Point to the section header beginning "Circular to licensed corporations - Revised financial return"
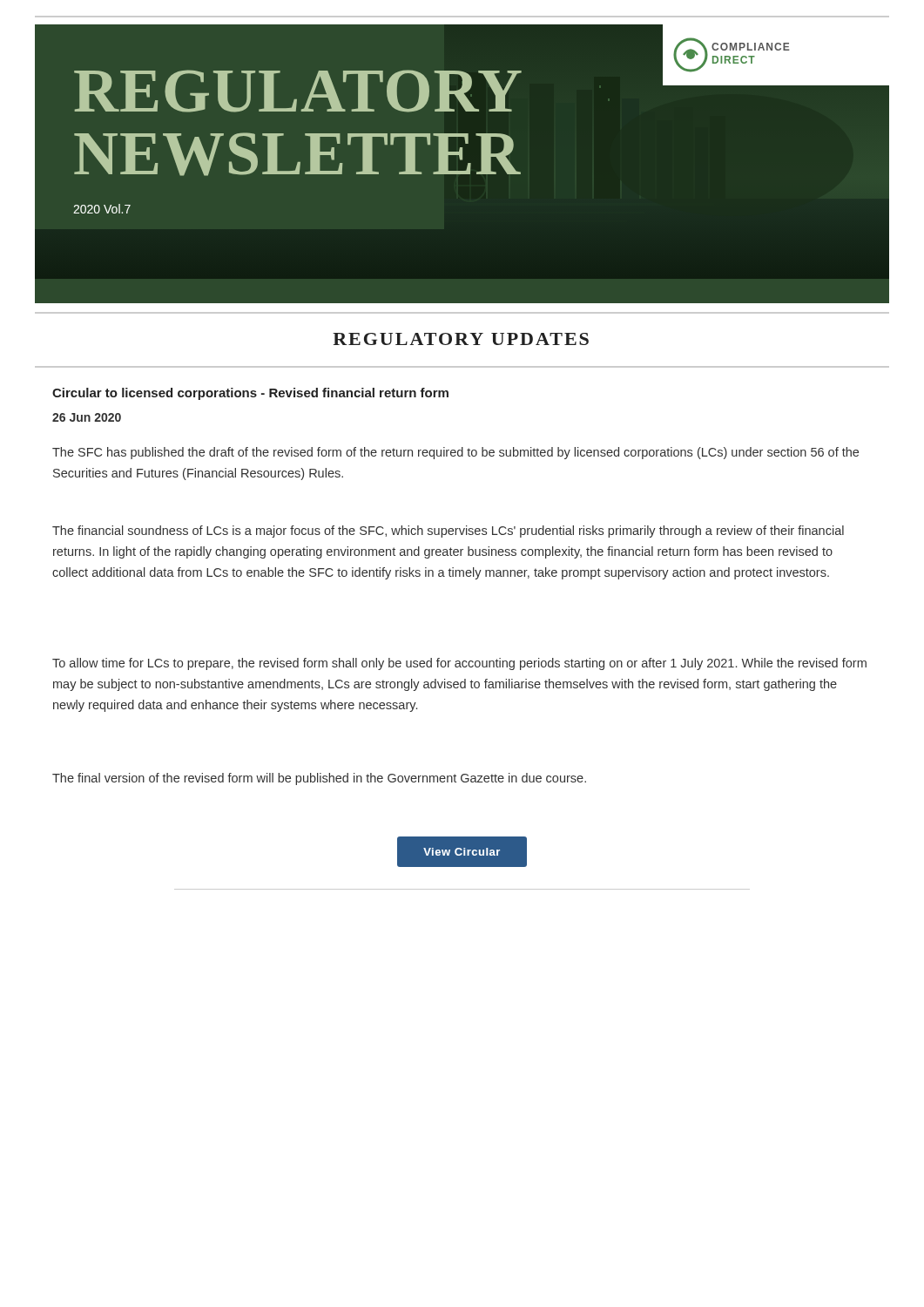 (251, 393)
